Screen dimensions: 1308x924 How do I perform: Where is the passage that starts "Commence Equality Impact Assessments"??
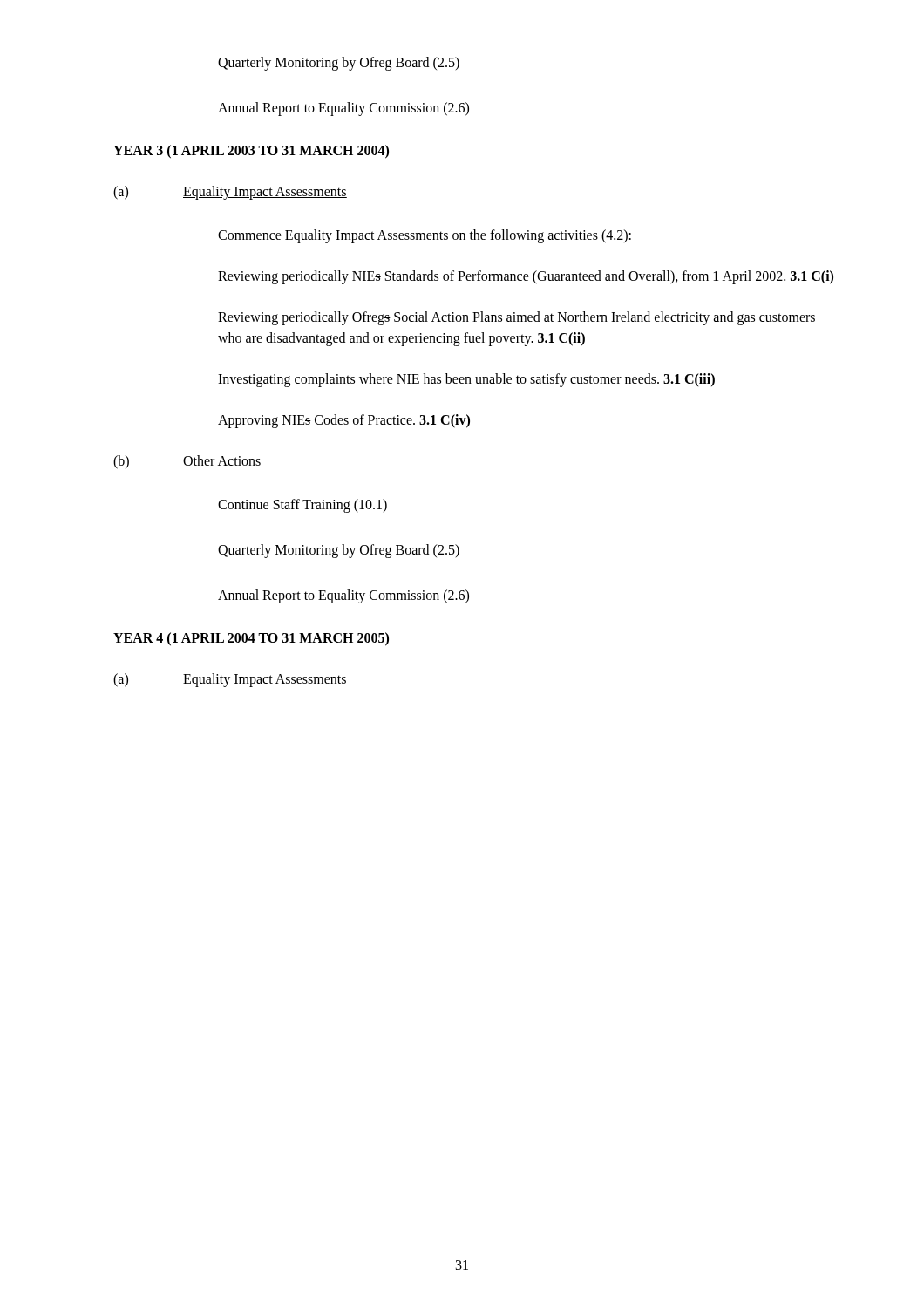tap(425, 235)
